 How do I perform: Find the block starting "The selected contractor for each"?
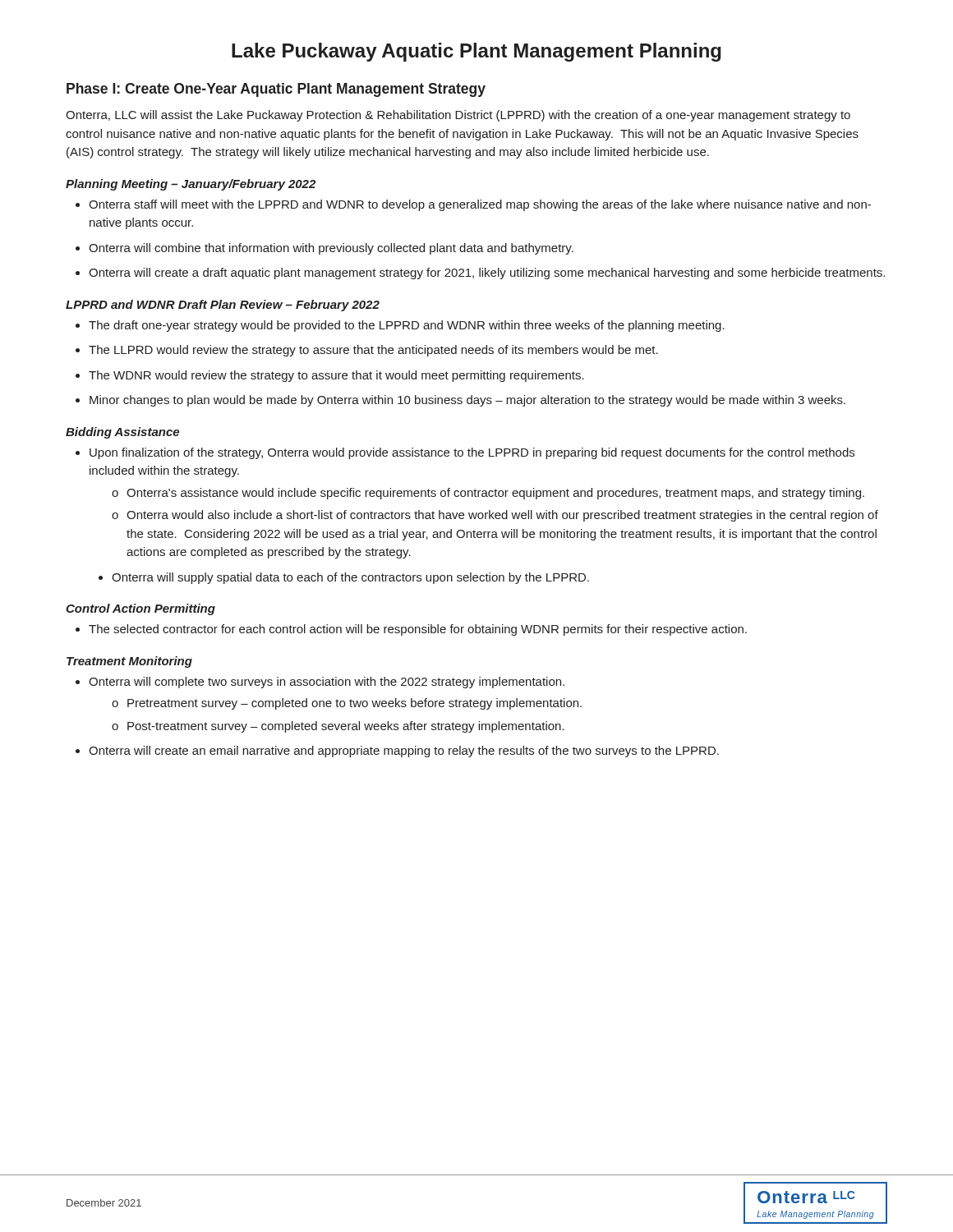476,629
